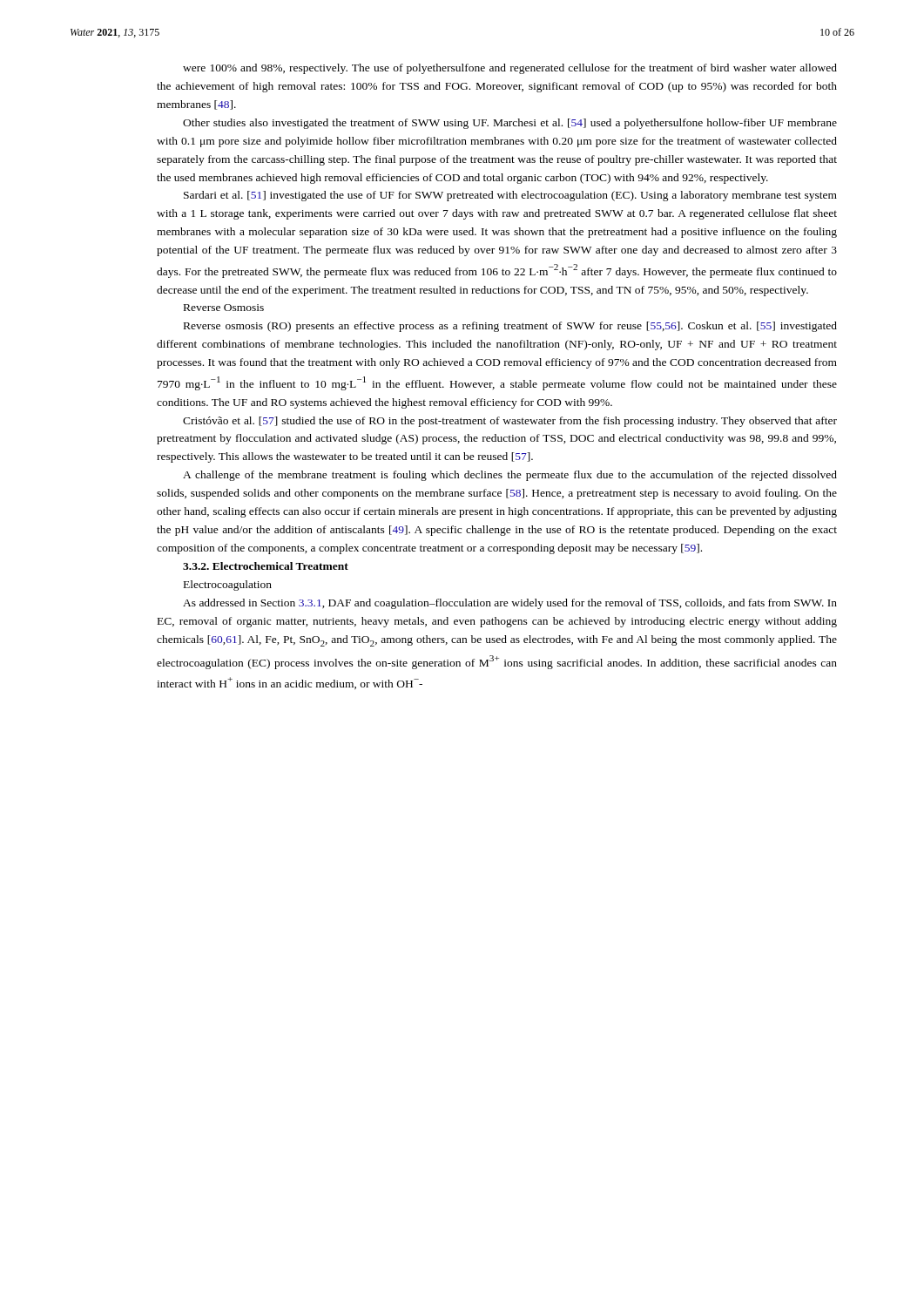The height and width of the screenshot is (1307, 924).
Task: Click on the text starting "3.3.2. Electrochemical Treatment"
Action: pos(266,566)
